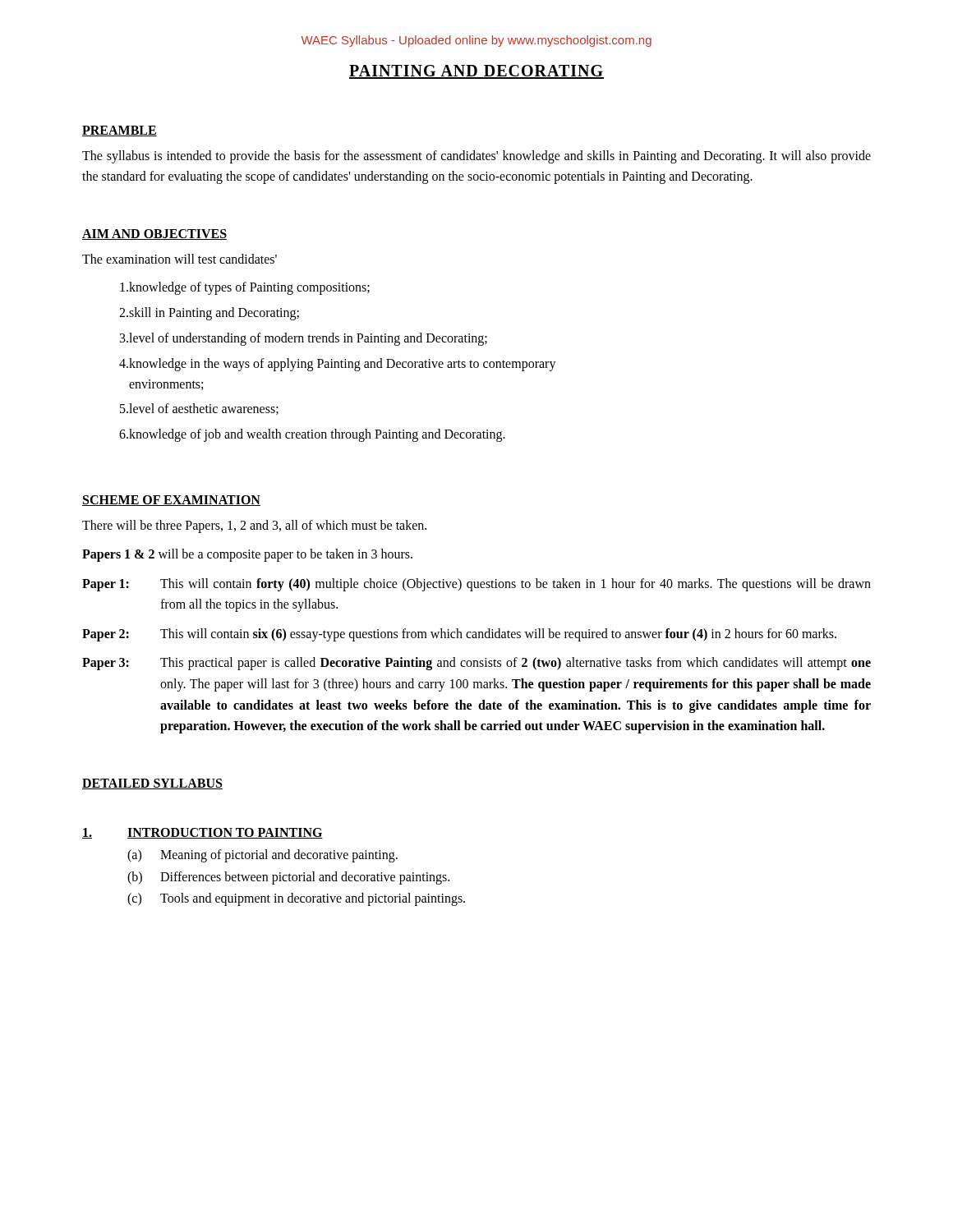Point to the block beginning "4. knowledge in the ways of applying"
This screenshot has height=1232, width=953.
click(x=476, y=374)
